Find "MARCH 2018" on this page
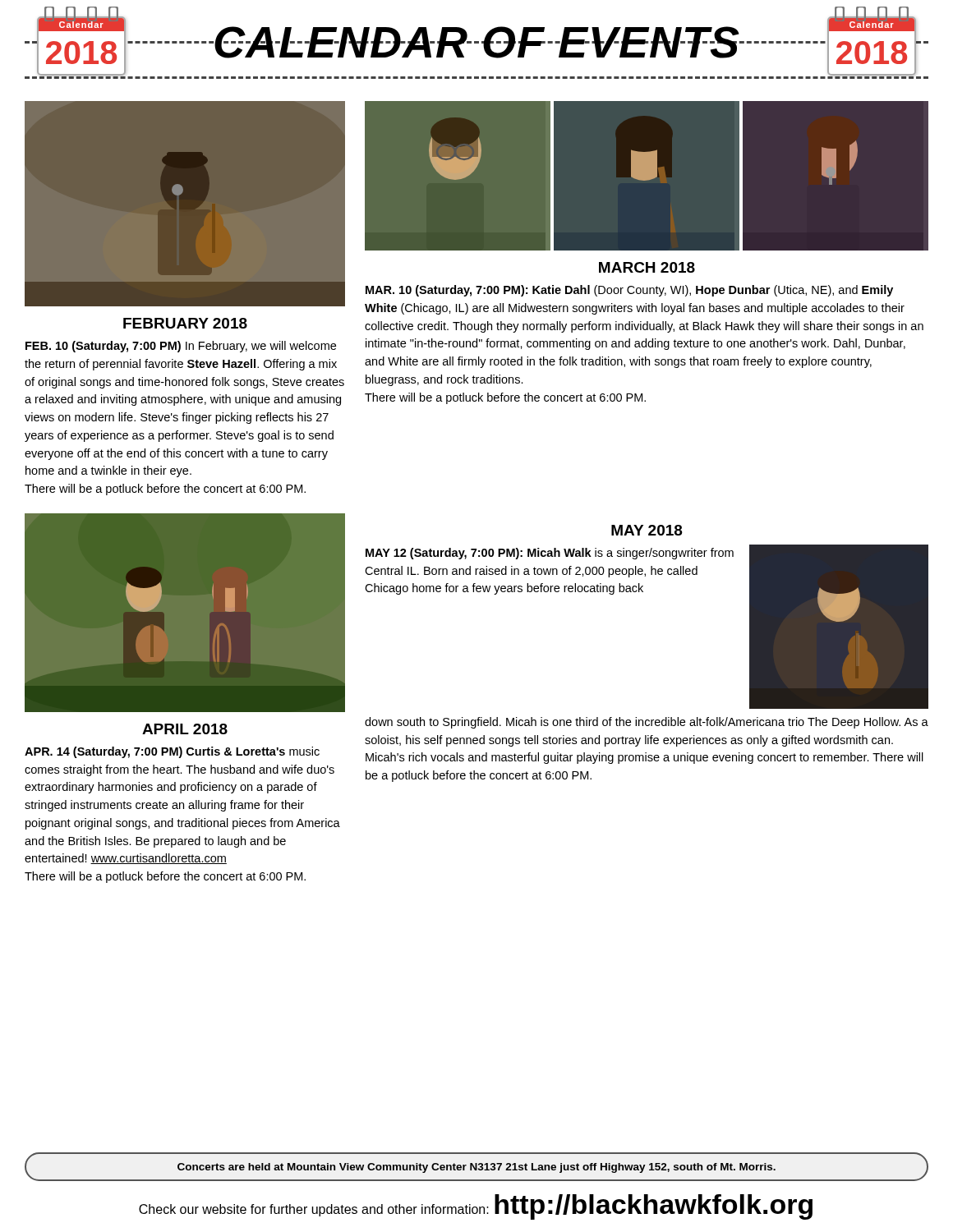953x1232 pixels. [x=647, y=267]
